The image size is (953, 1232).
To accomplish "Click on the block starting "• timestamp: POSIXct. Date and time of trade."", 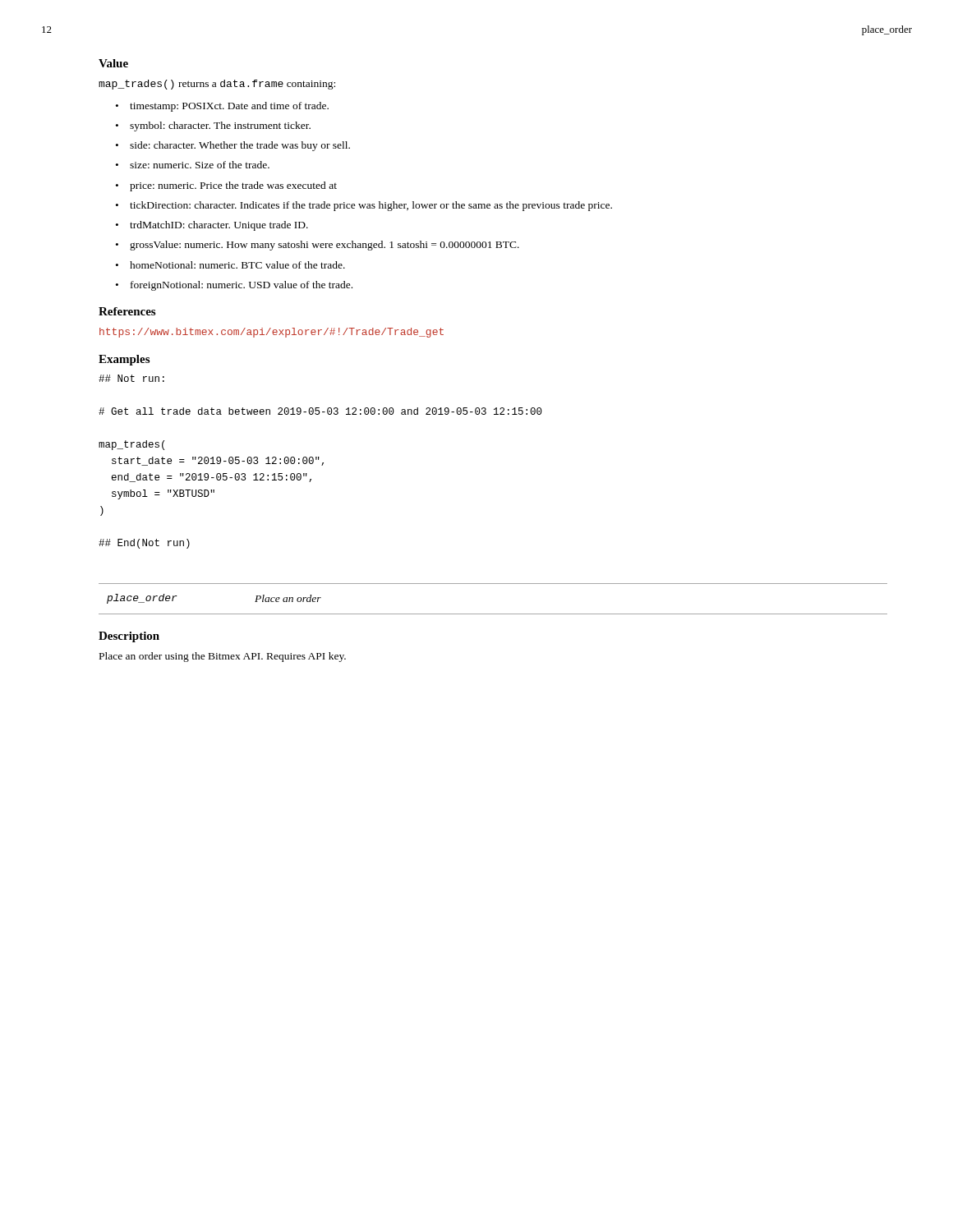I will 222,107.
